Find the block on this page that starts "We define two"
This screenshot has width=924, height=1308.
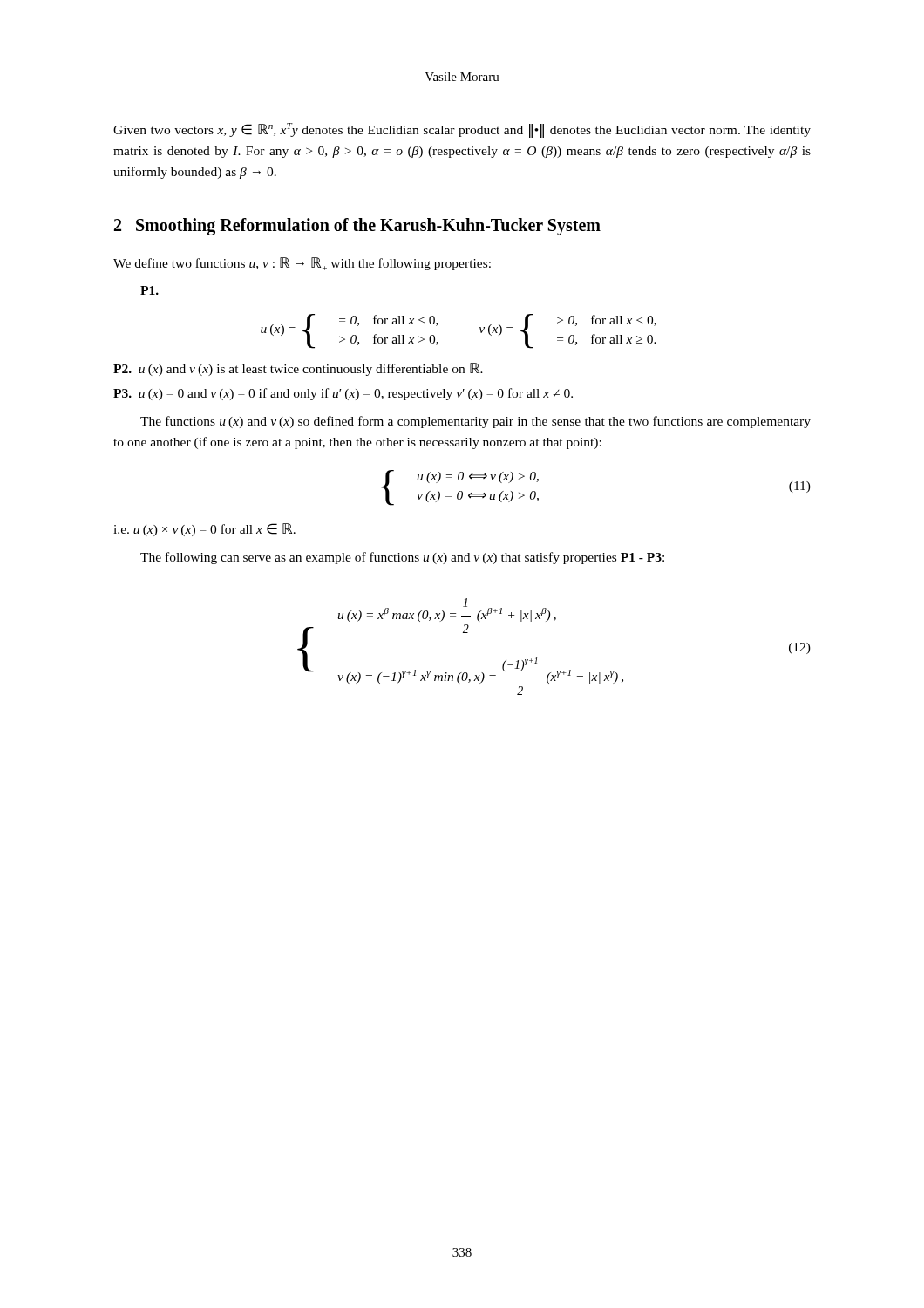tap(302, 264)
